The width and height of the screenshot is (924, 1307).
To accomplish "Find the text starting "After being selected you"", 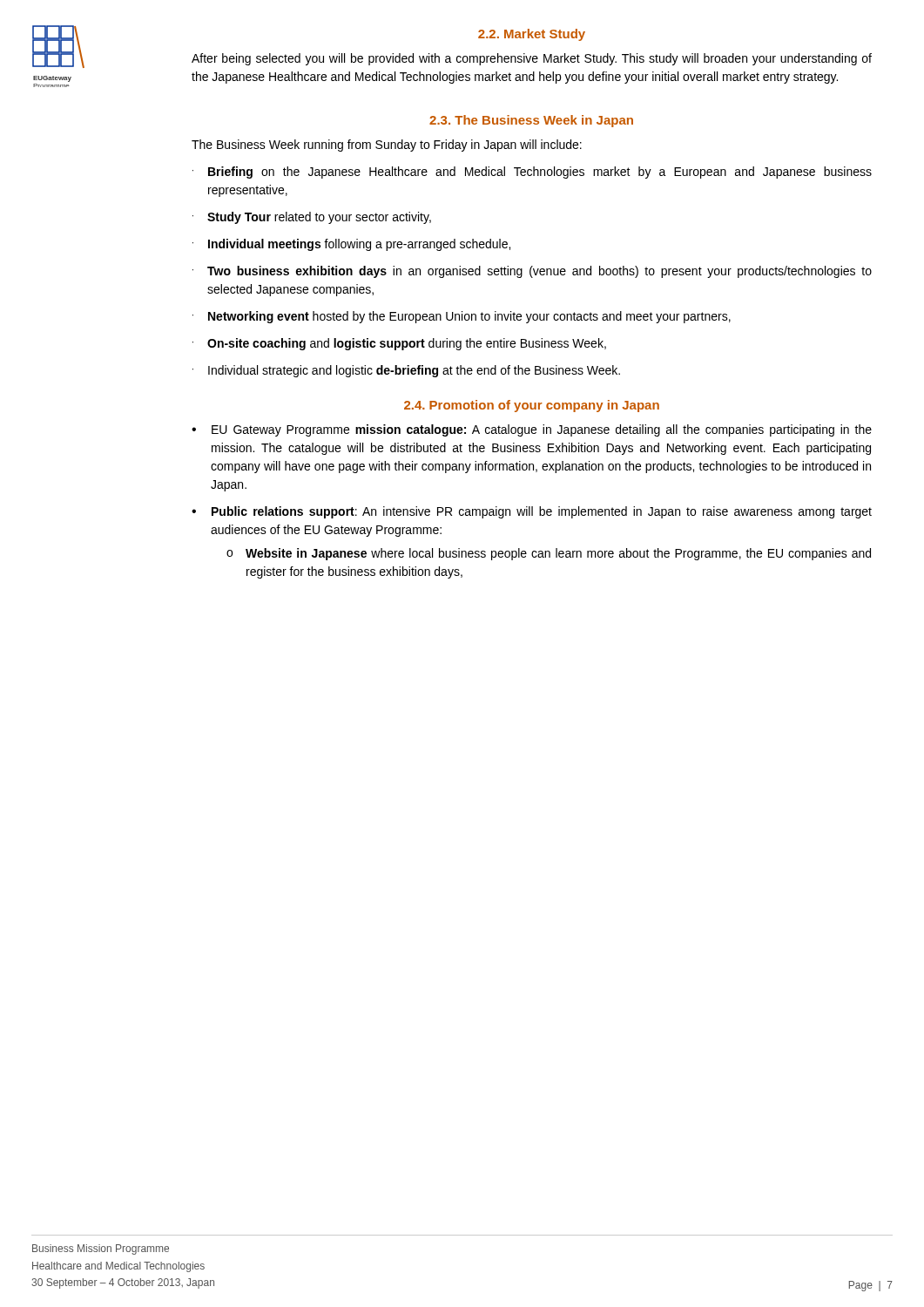I will pyautogui.click(x=532, y=68).
